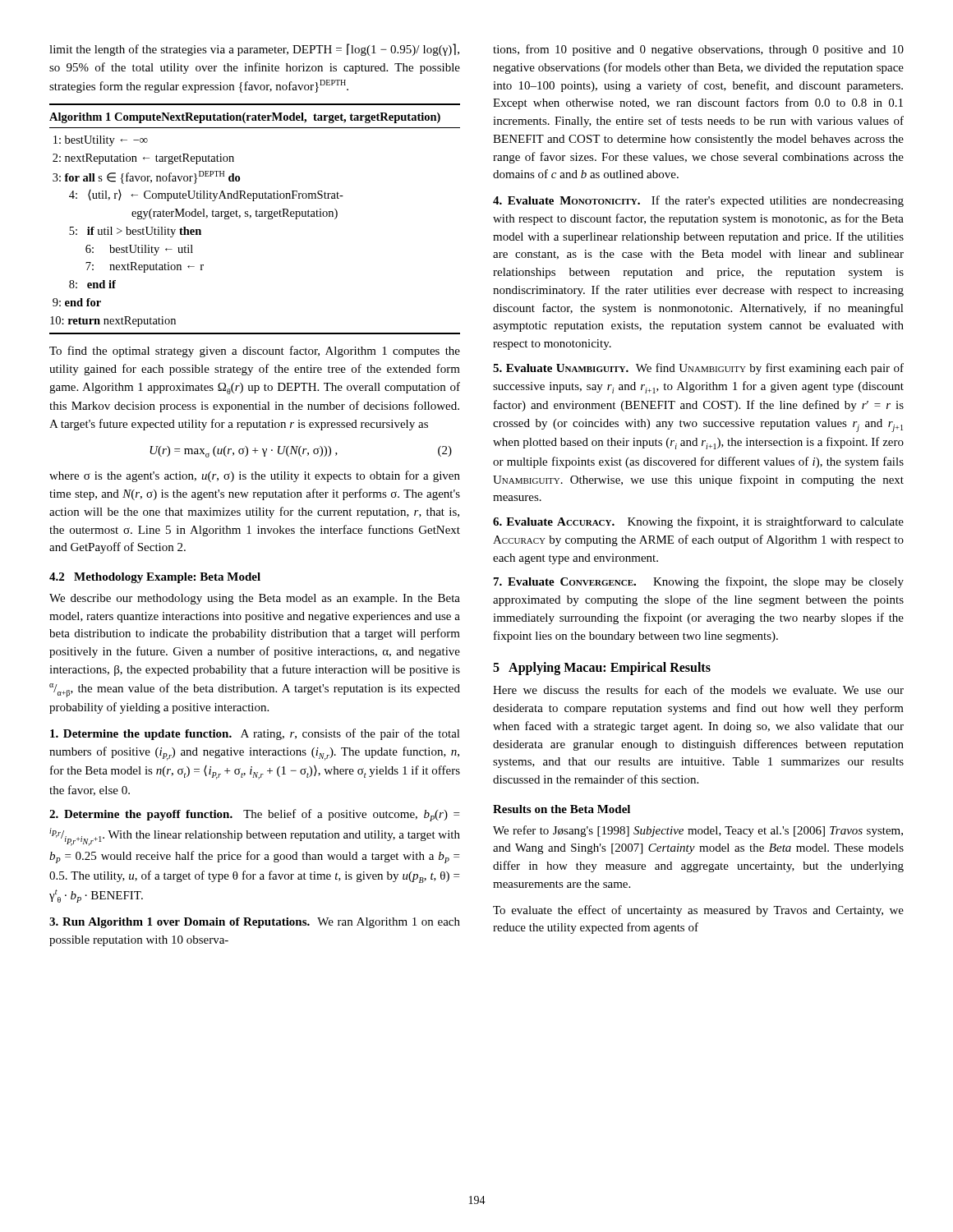The height and width of the screenshot is (1232, 953).
Task: Click the passage that begins "3. Run Algorithm 1 over Domain of Reputations."
Action: tap(255, 930)
